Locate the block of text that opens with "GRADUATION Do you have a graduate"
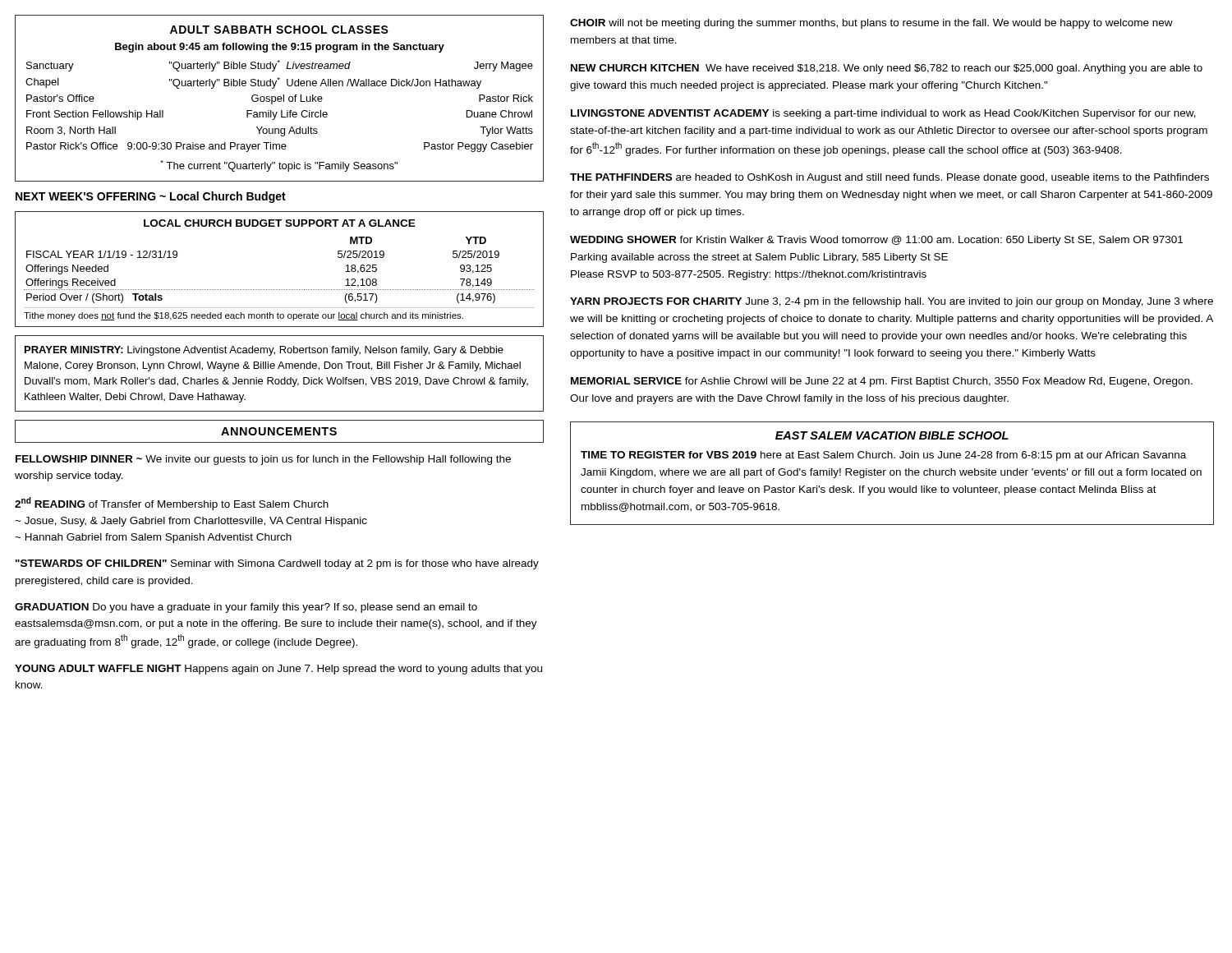Image resolution: width=1232 pixels, height=953 pixels. pos(276,624)
